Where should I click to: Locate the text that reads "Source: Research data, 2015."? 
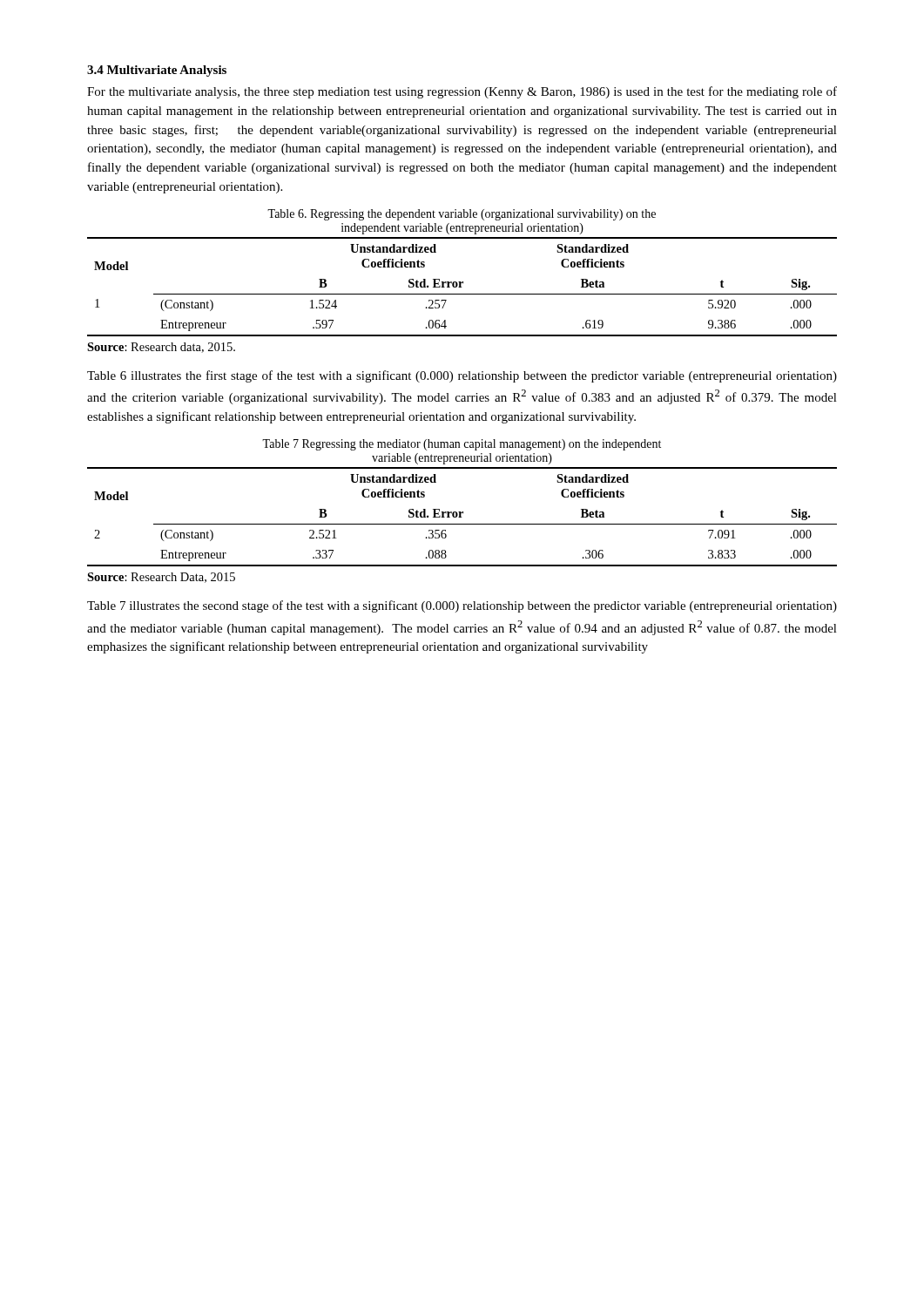(162, 346)
